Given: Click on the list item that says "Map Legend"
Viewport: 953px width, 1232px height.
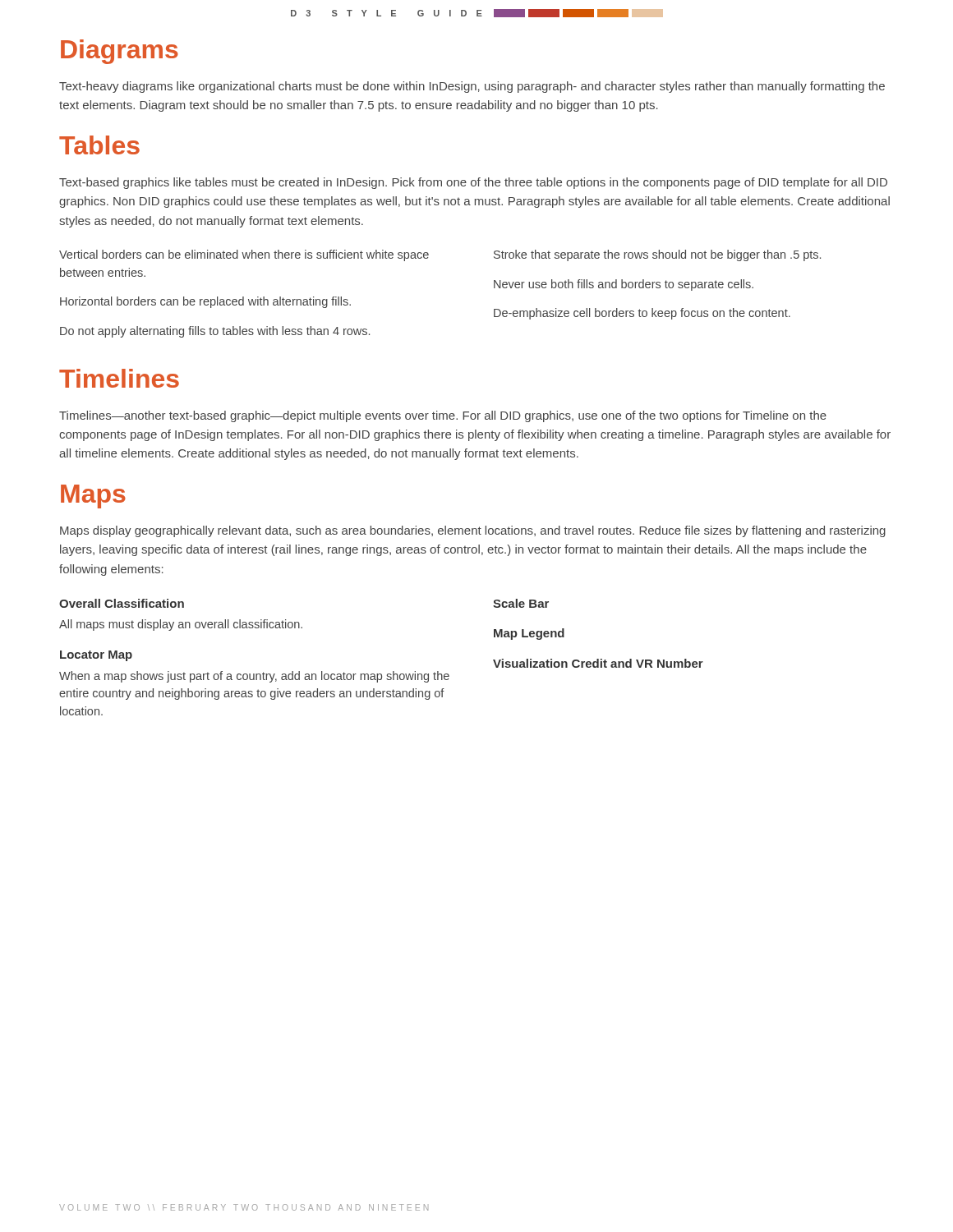Looking at the screenshot, I should click(x=529, y=634).
